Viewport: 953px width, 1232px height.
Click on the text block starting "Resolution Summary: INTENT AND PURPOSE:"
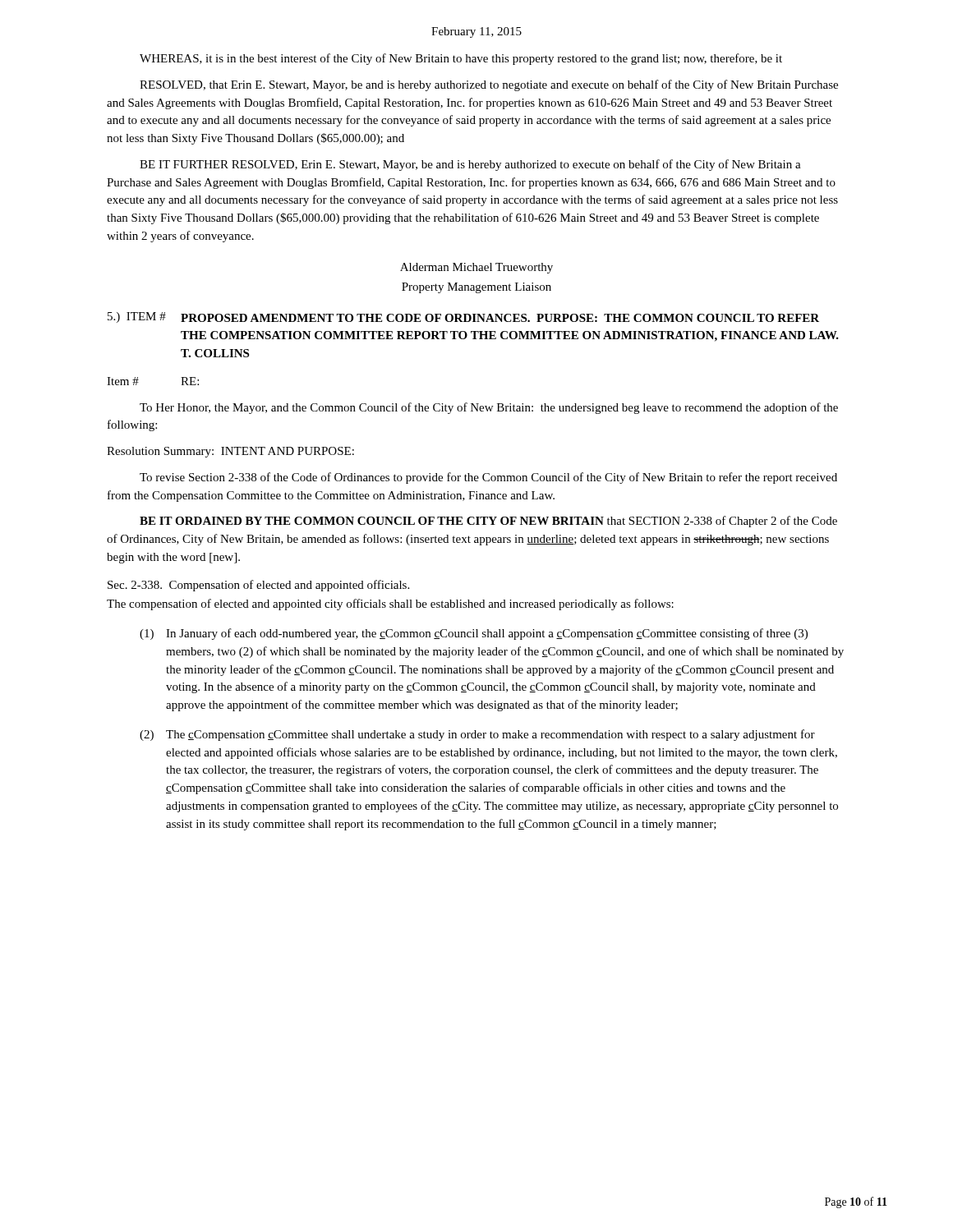point(231,451)
